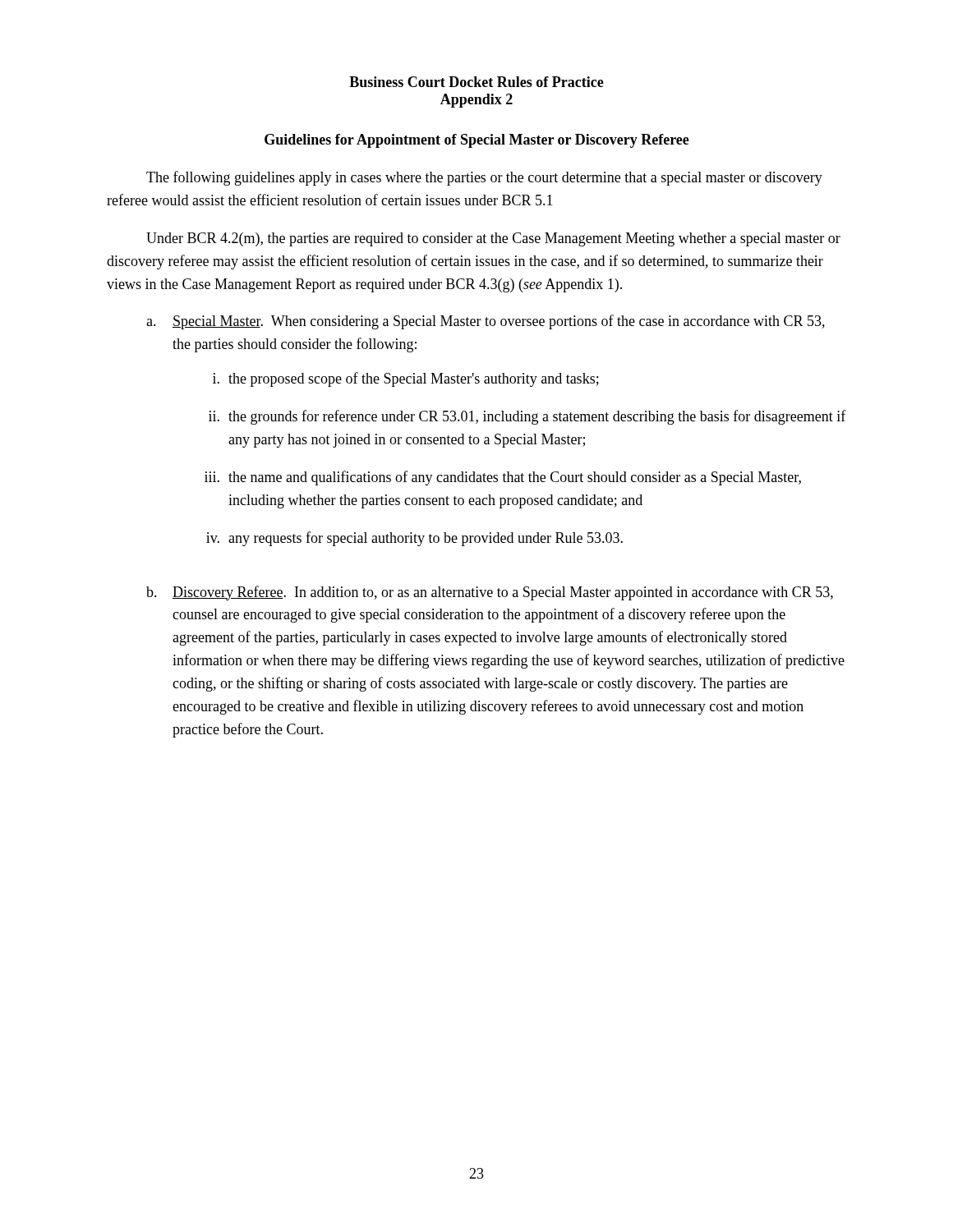Where is the section header that starts "Guidelines for Appointment of Special Master or"?
Viewport: 953px width, 1232px height.
tap(476, 140)
